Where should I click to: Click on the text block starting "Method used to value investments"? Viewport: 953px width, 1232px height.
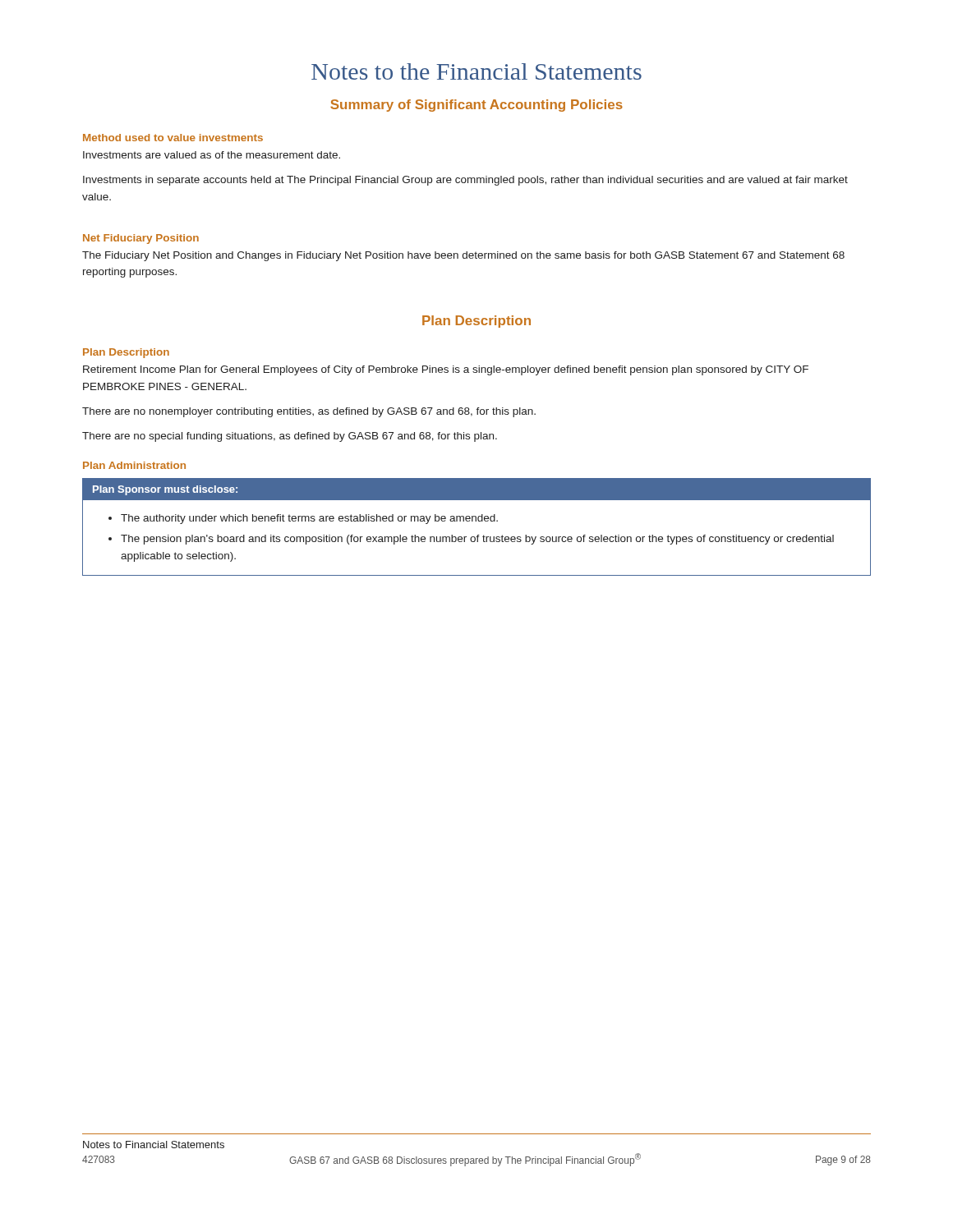(x=173, y=138)
